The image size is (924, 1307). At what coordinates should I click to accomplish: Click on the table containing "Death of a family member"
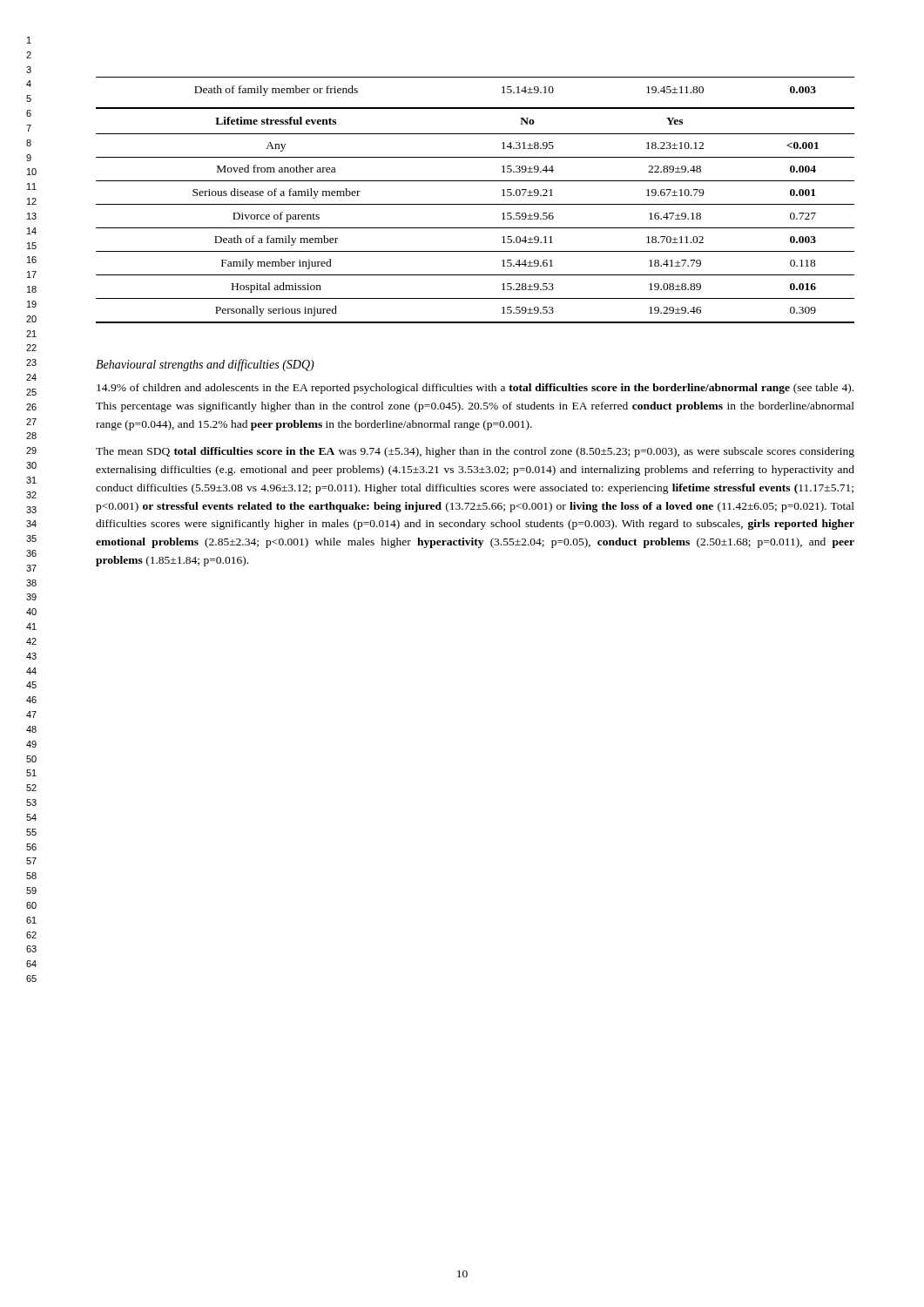pos(475,200)
